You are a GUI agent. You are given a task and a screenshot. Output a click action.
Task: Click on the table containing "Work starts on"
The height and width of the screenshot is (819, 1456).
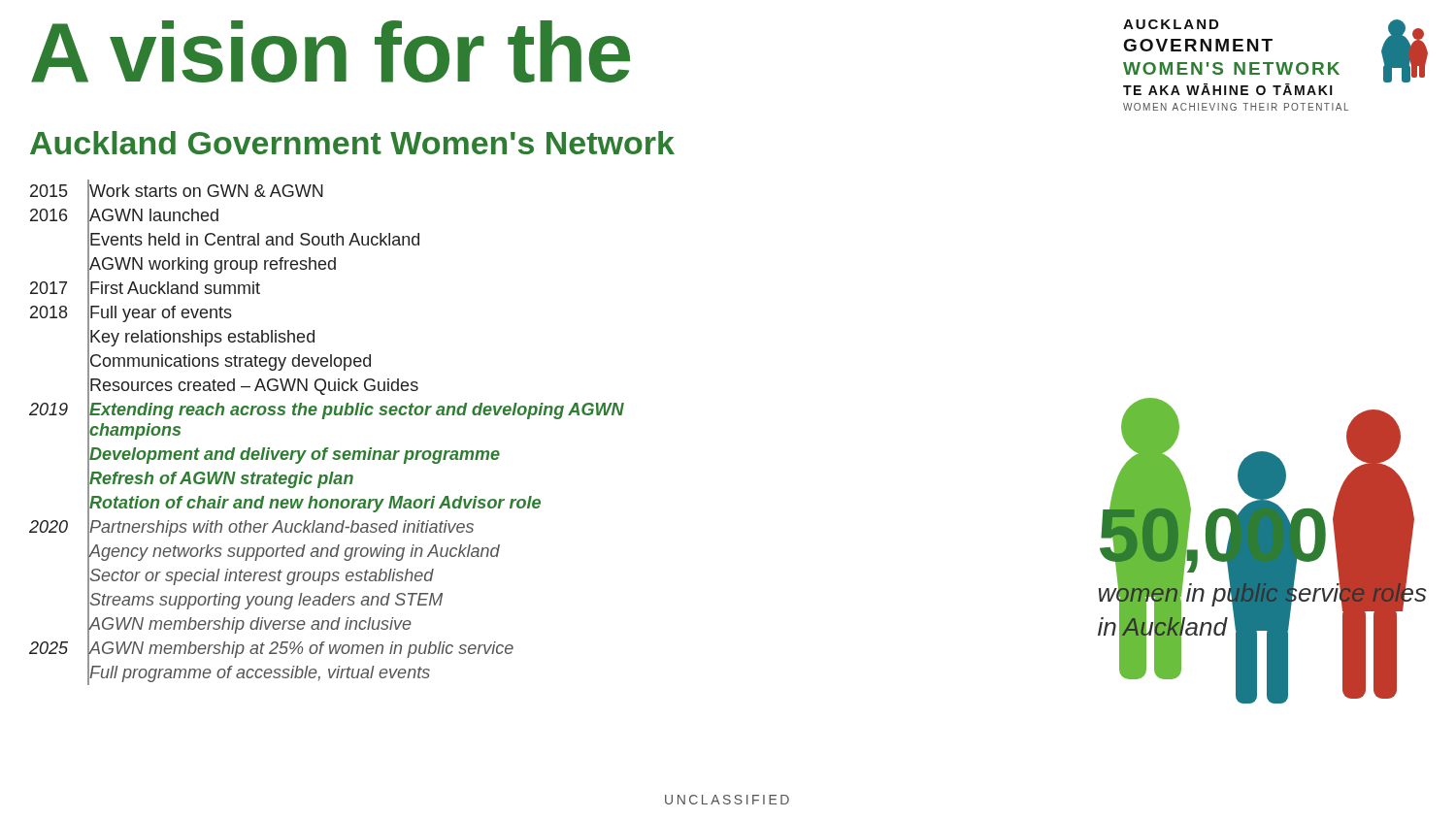(x=349, y=432)
